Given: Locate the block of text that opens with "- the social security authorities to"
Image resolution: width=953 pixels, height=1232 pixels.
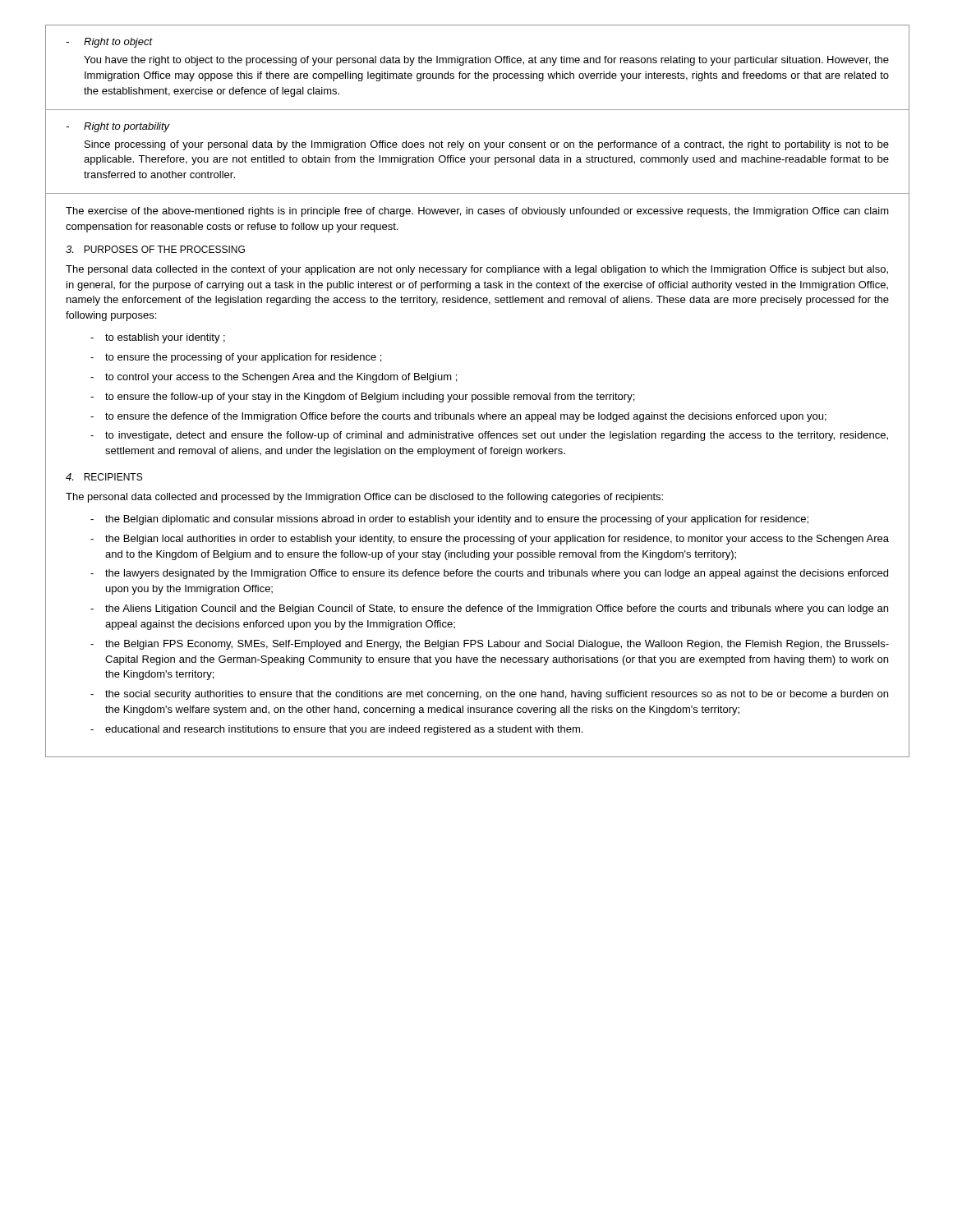Looking at the screenshot, I should tap(490, 702).
